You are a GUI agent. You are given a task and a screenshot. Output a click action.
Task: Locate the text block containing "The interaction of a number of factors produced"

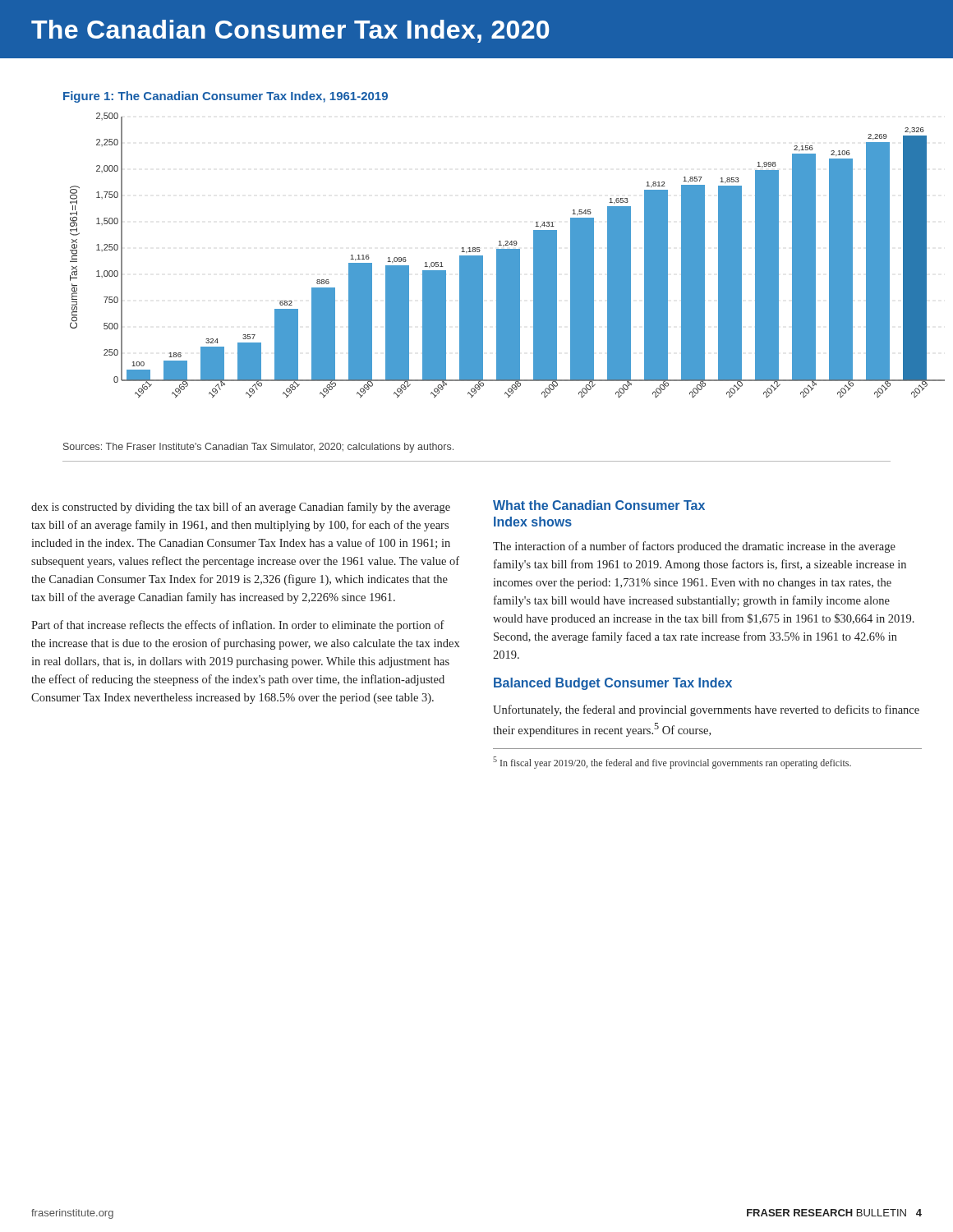click(707, 600)
